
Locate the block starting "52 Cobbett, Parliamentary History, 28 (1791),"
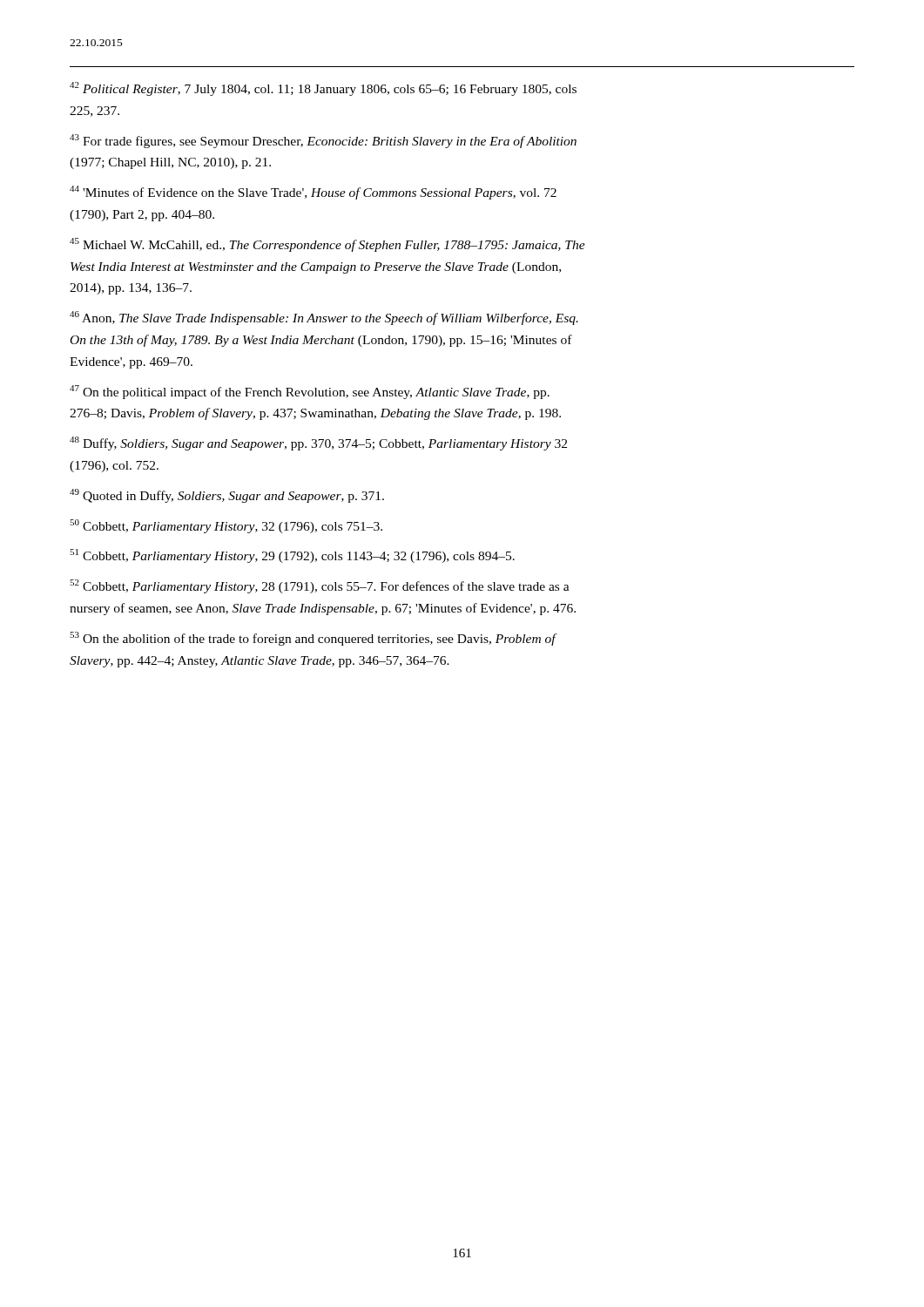[462, 598]
